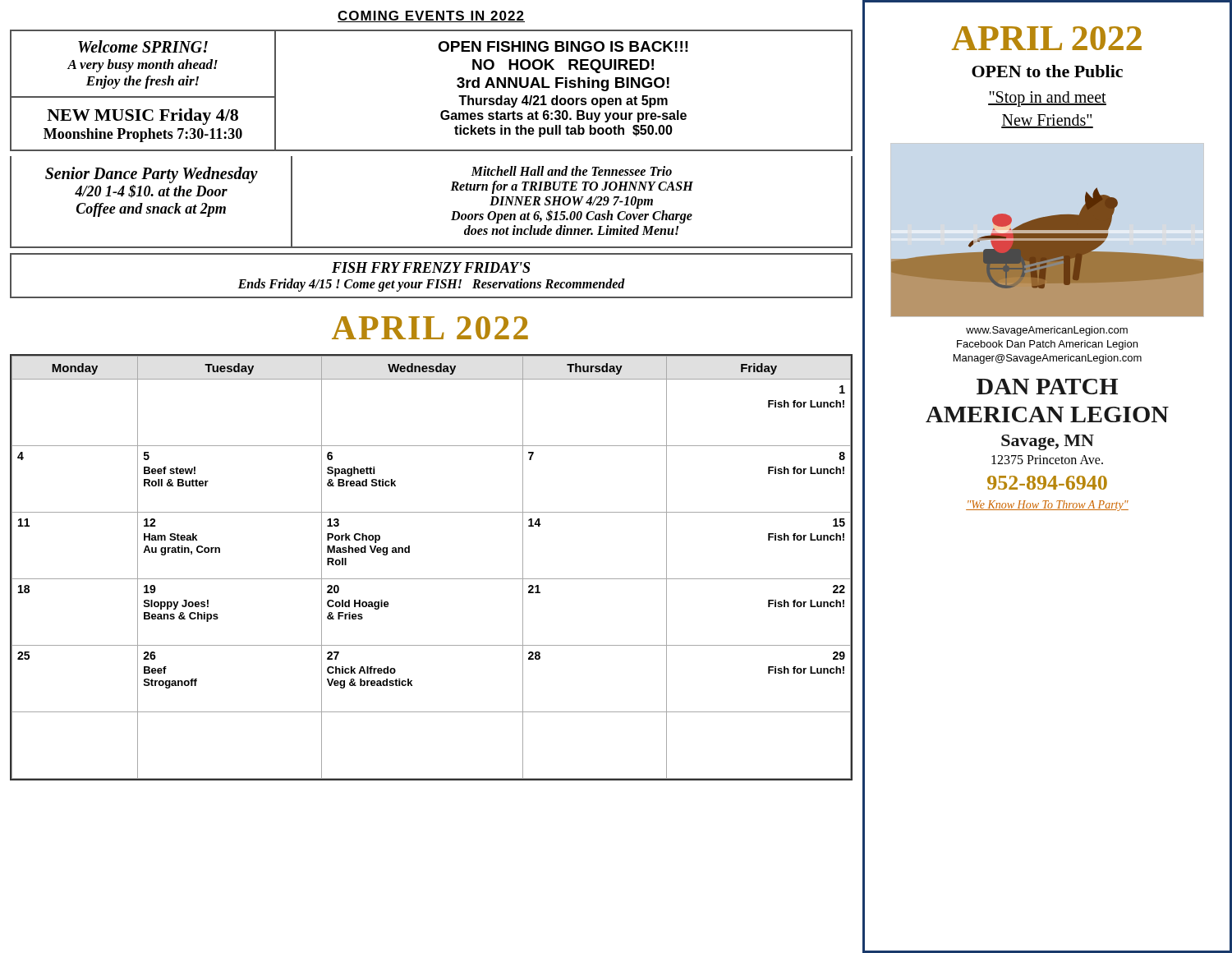Locate the block starting "NEW MUSIC Friday"
The image size is (1232, 953).
(143, 115)
